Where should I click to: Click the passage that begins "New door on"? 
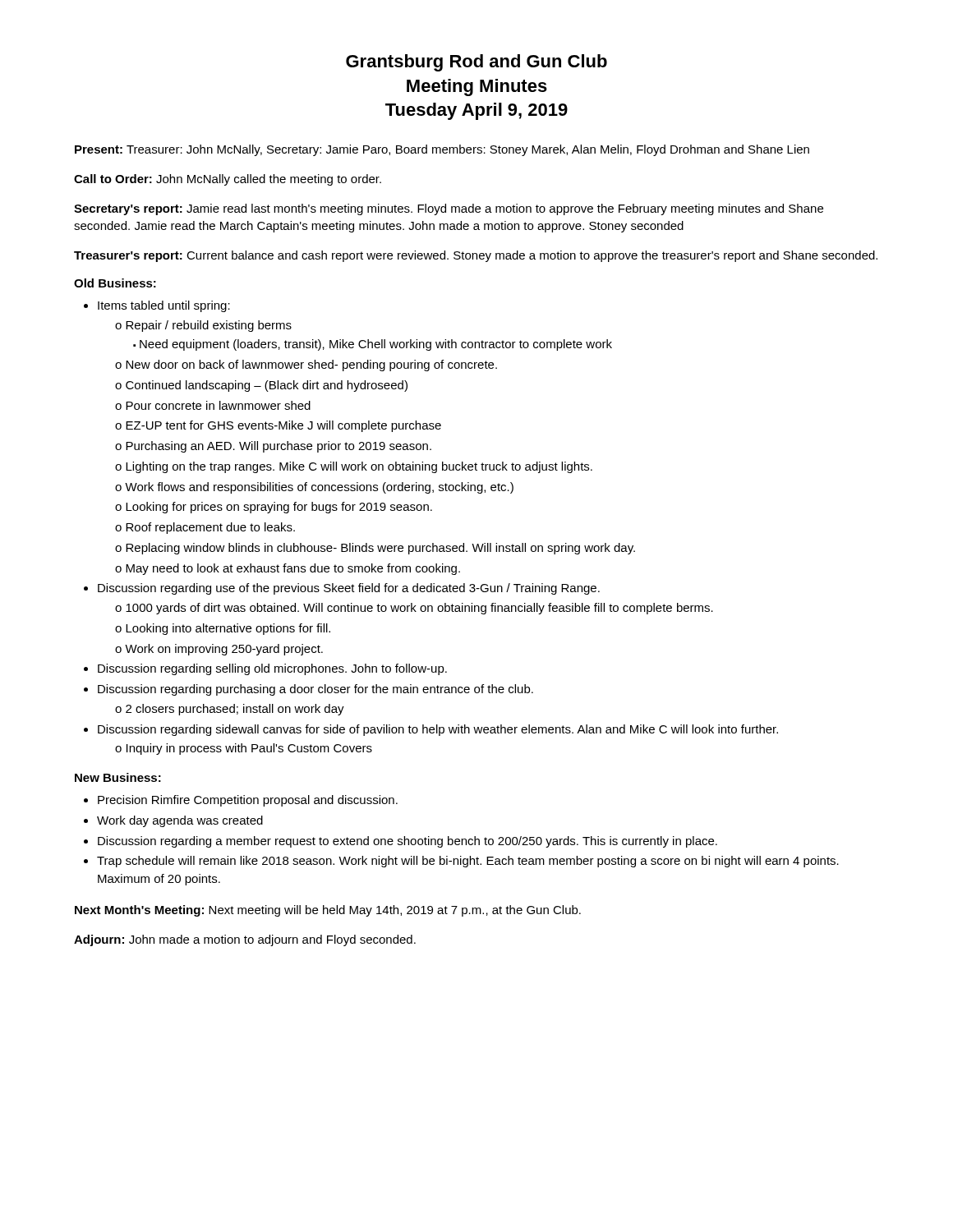tap(312, 364)
